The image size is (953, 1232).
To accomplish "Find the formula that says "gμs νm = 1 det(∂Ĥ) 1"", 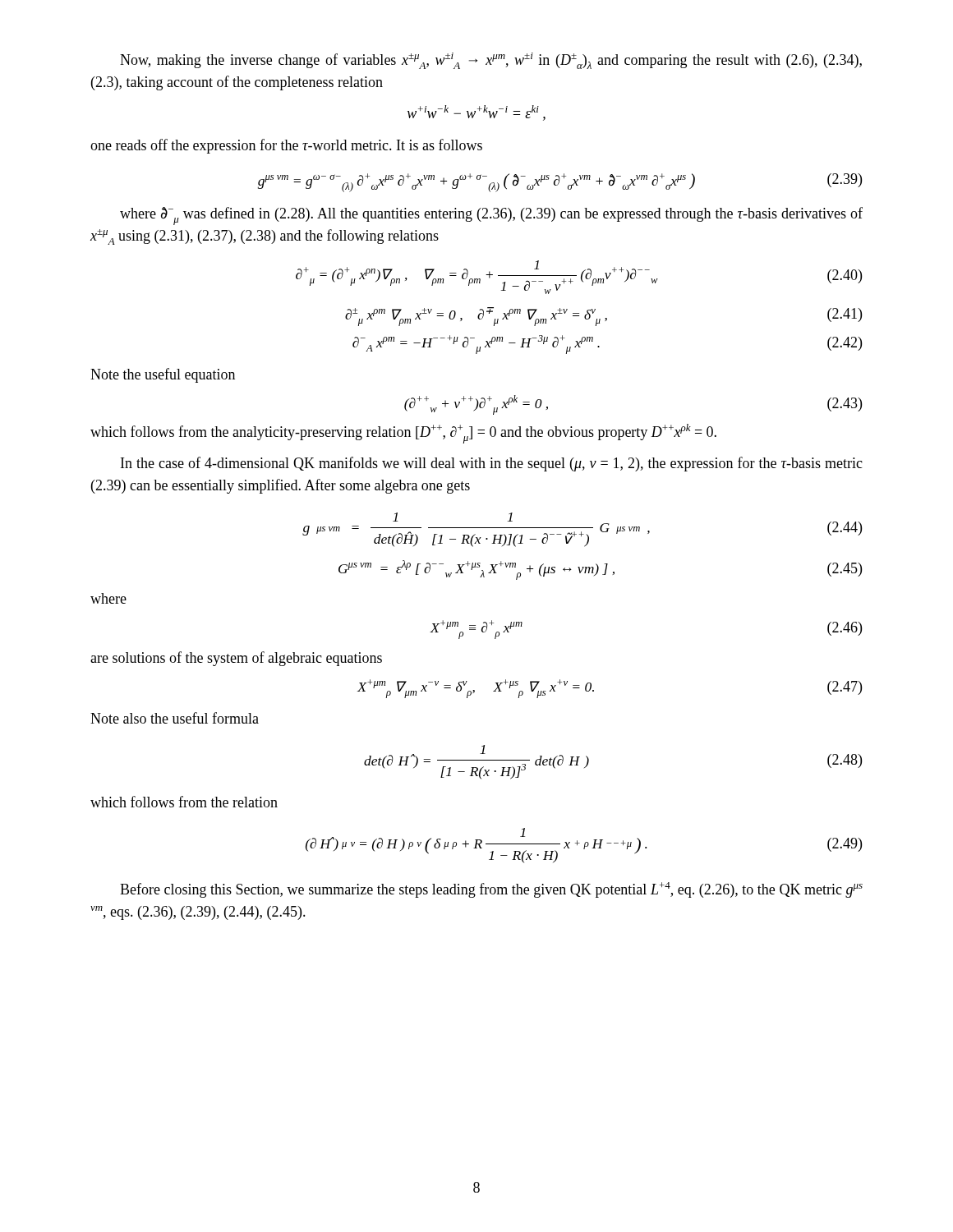I will 583,528.
